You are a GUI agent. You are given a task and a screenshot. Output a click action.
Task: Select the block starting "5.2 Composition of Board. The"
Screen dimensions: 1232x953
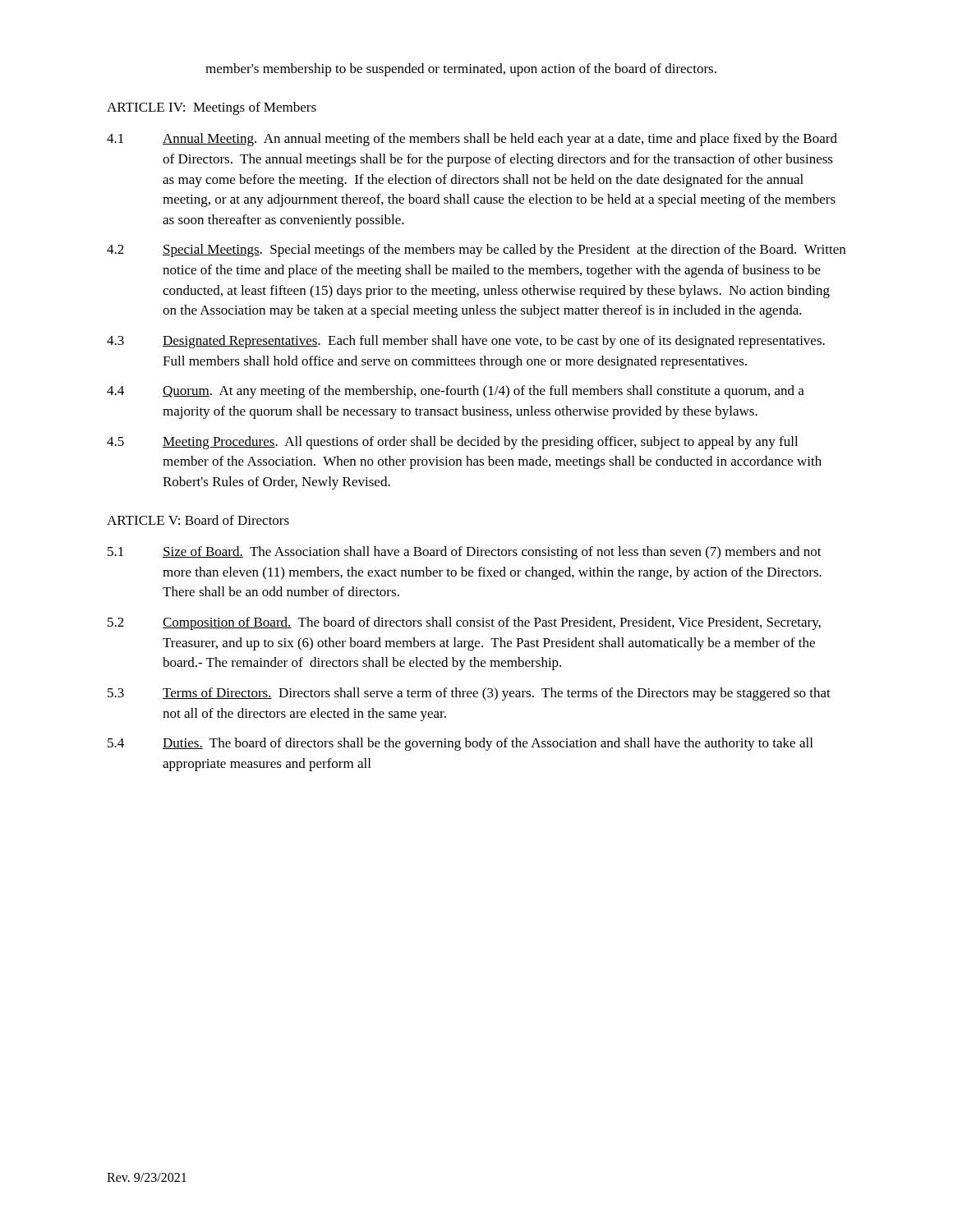[476, 643]
